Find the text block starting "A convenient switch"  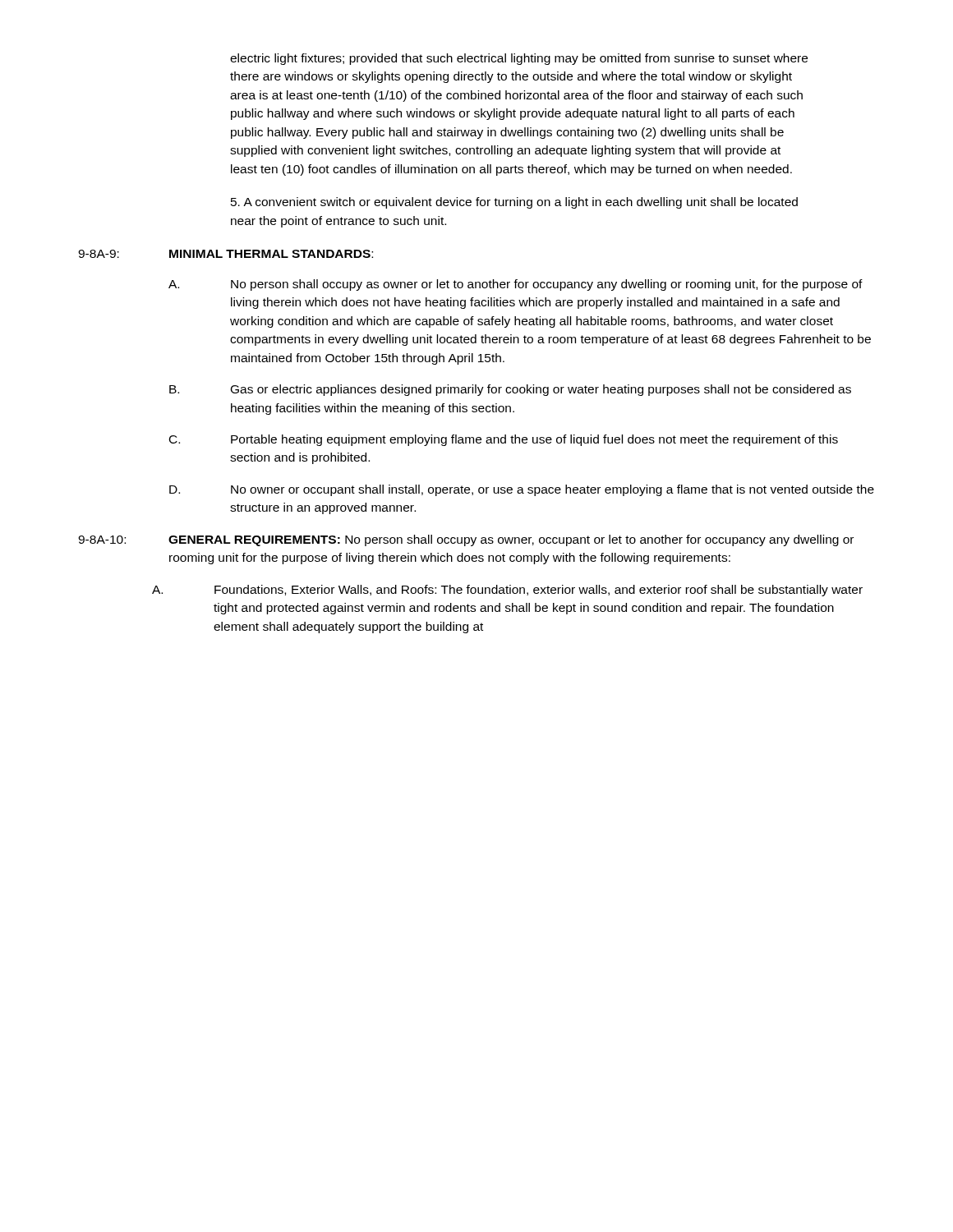pos(514,211)
